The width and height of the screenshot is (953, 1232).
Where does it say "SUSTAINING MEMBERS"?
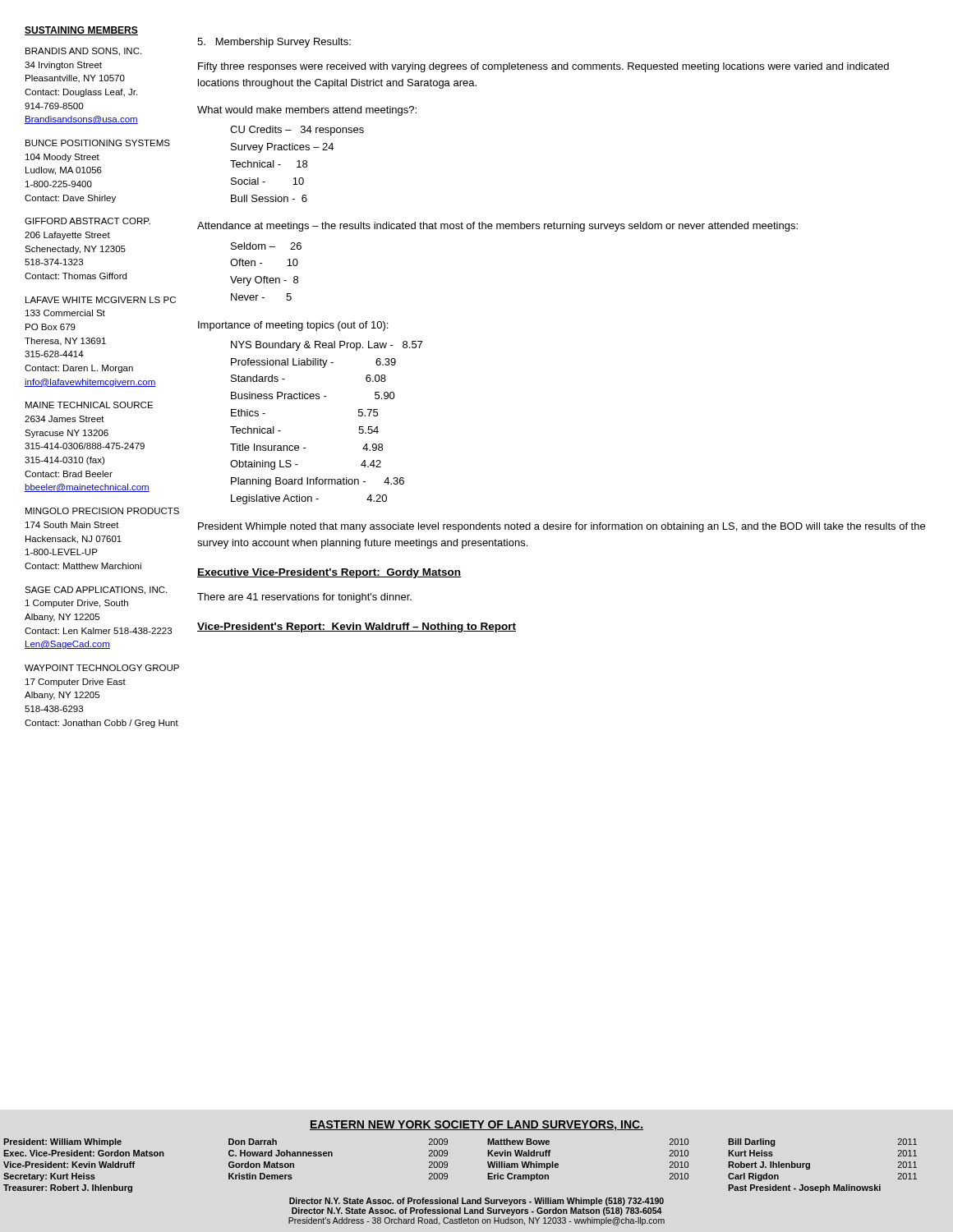[105, 30]
